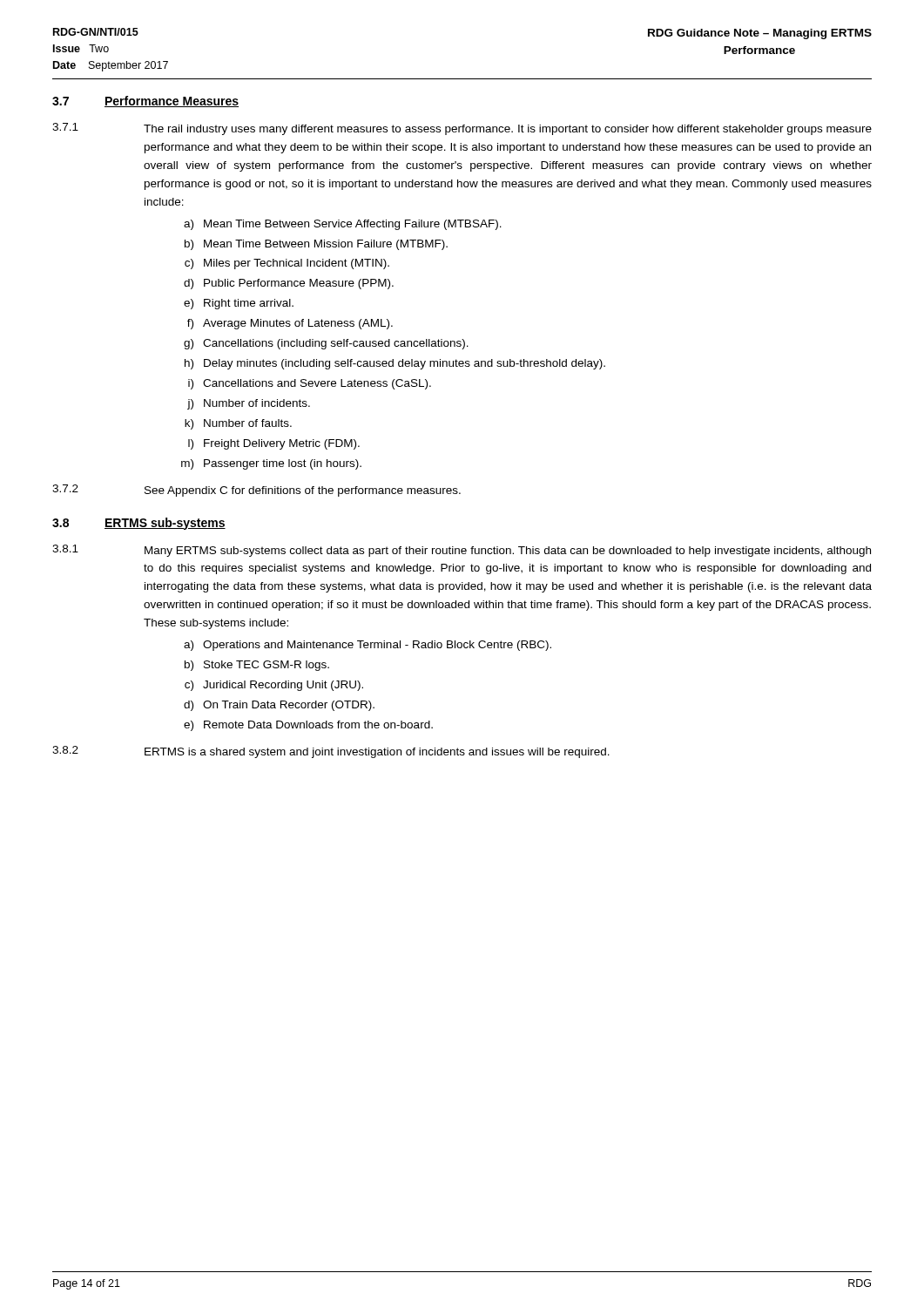Select the passage starting "i) Cancellations and Severe"
Screen dimensions: 1307x924
tap(310, 384)
